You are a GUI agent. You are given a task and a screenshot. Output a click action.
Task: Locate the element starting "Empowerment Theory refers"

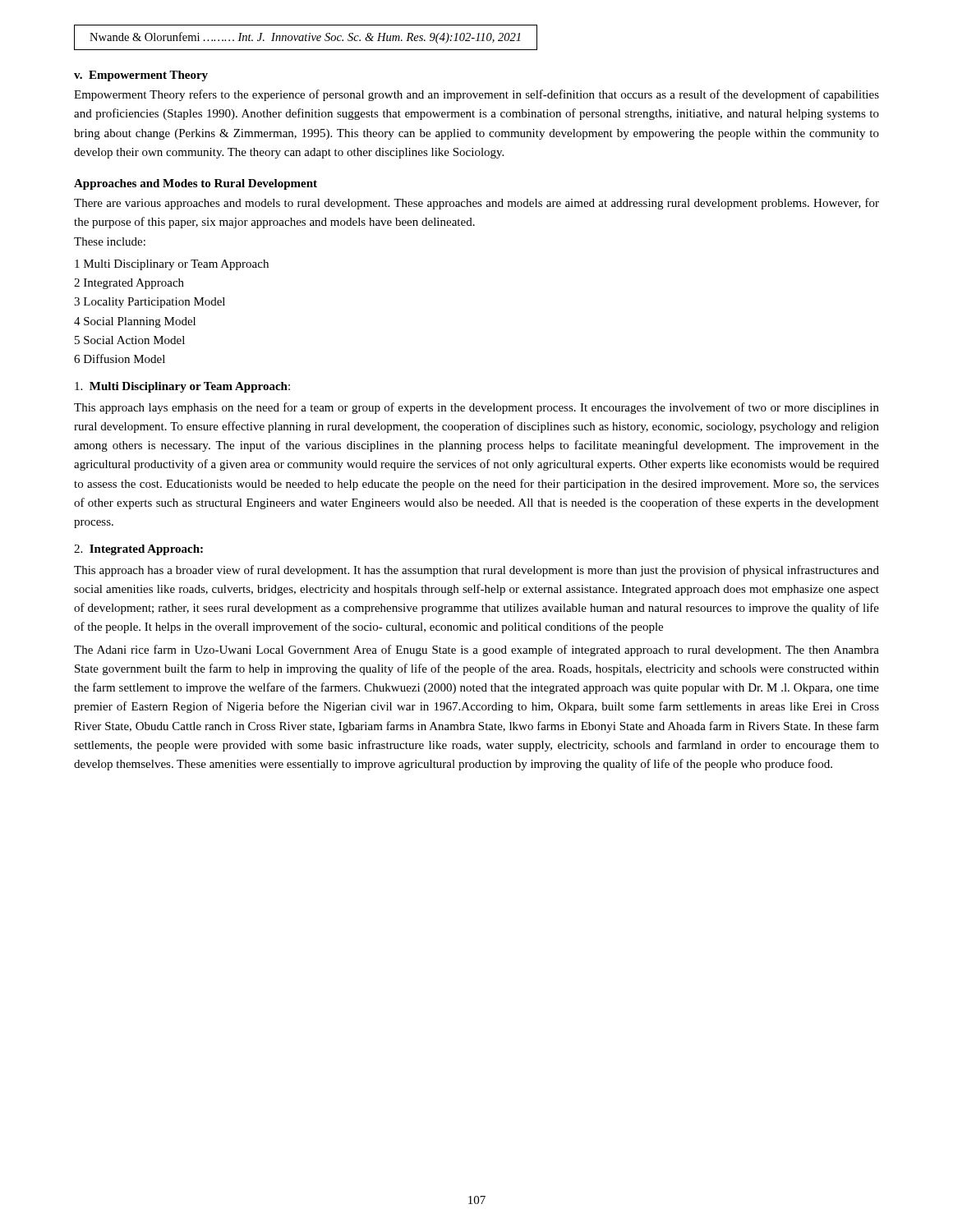[476, 123]
